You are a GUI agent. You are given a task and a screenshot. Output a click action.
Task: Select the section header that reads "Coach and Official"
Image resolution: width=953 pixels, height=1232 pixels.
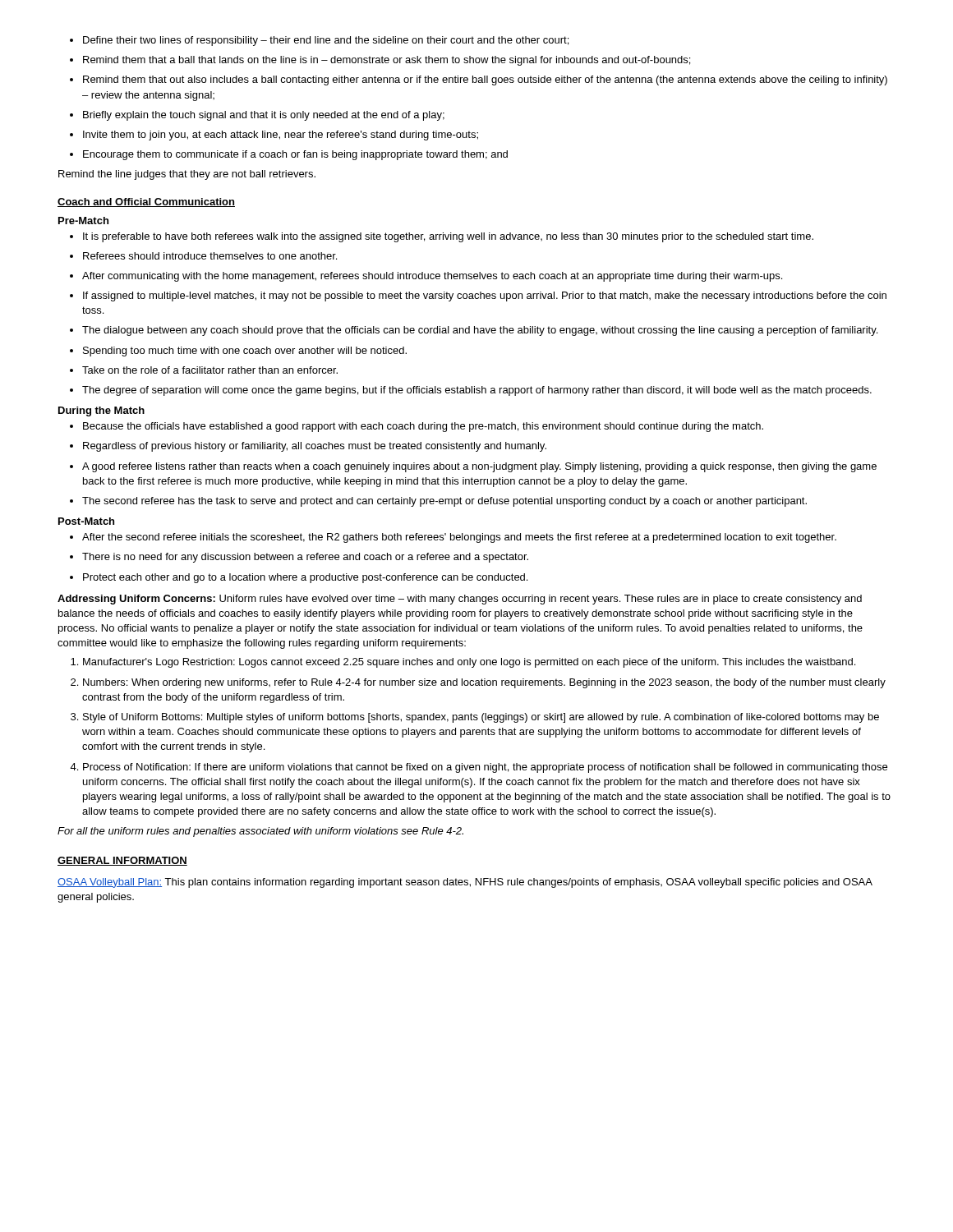(x=146, y=201)
